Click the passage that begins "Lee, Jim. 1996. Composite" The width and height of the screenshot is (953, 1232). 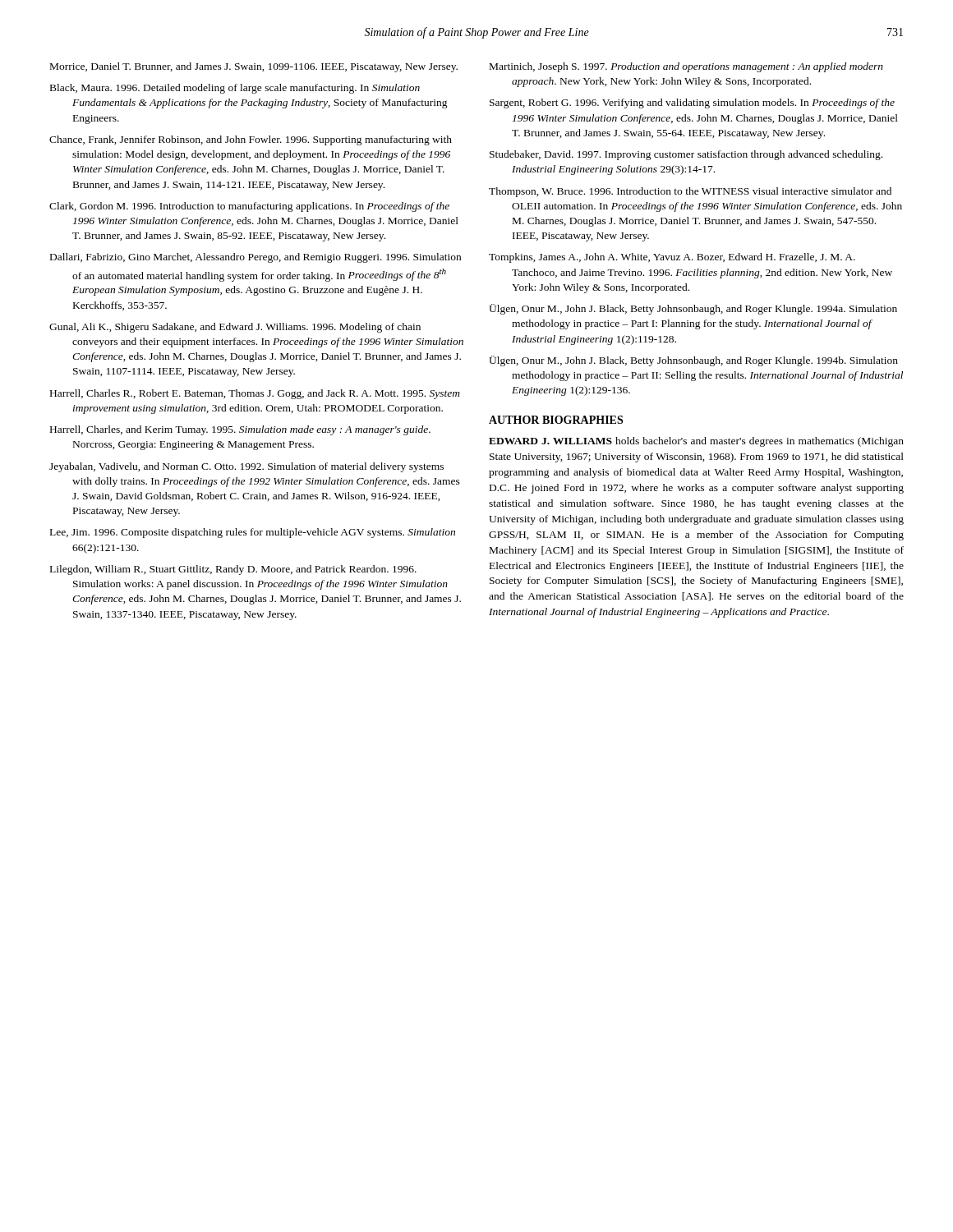point(252,540)
